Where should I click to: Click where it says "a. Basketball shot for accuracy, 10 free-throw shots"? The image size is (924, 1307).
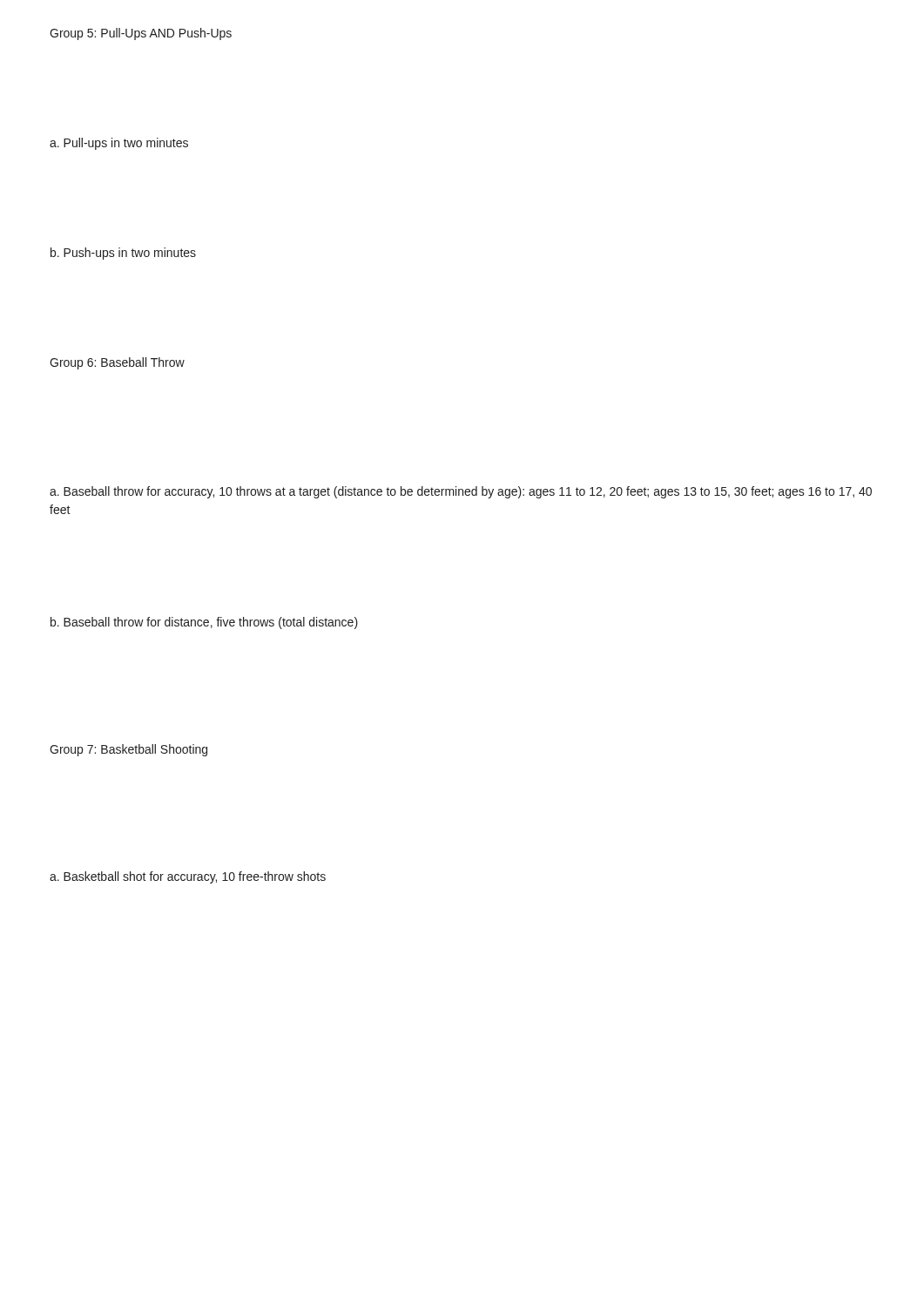click(188, 877)
